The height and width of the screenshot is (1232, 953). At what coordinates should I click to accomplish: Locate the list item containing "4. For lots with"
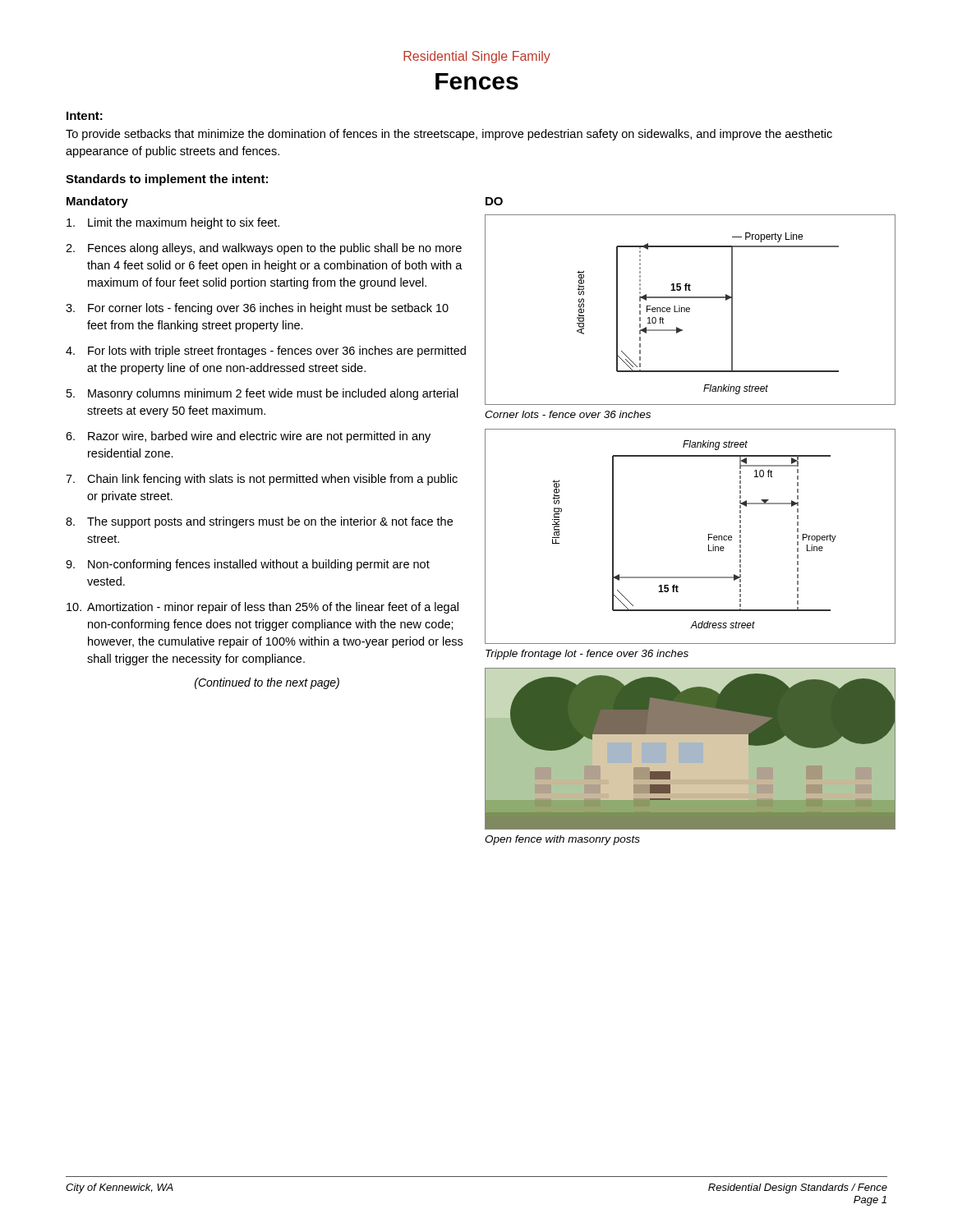click(267, 360)
